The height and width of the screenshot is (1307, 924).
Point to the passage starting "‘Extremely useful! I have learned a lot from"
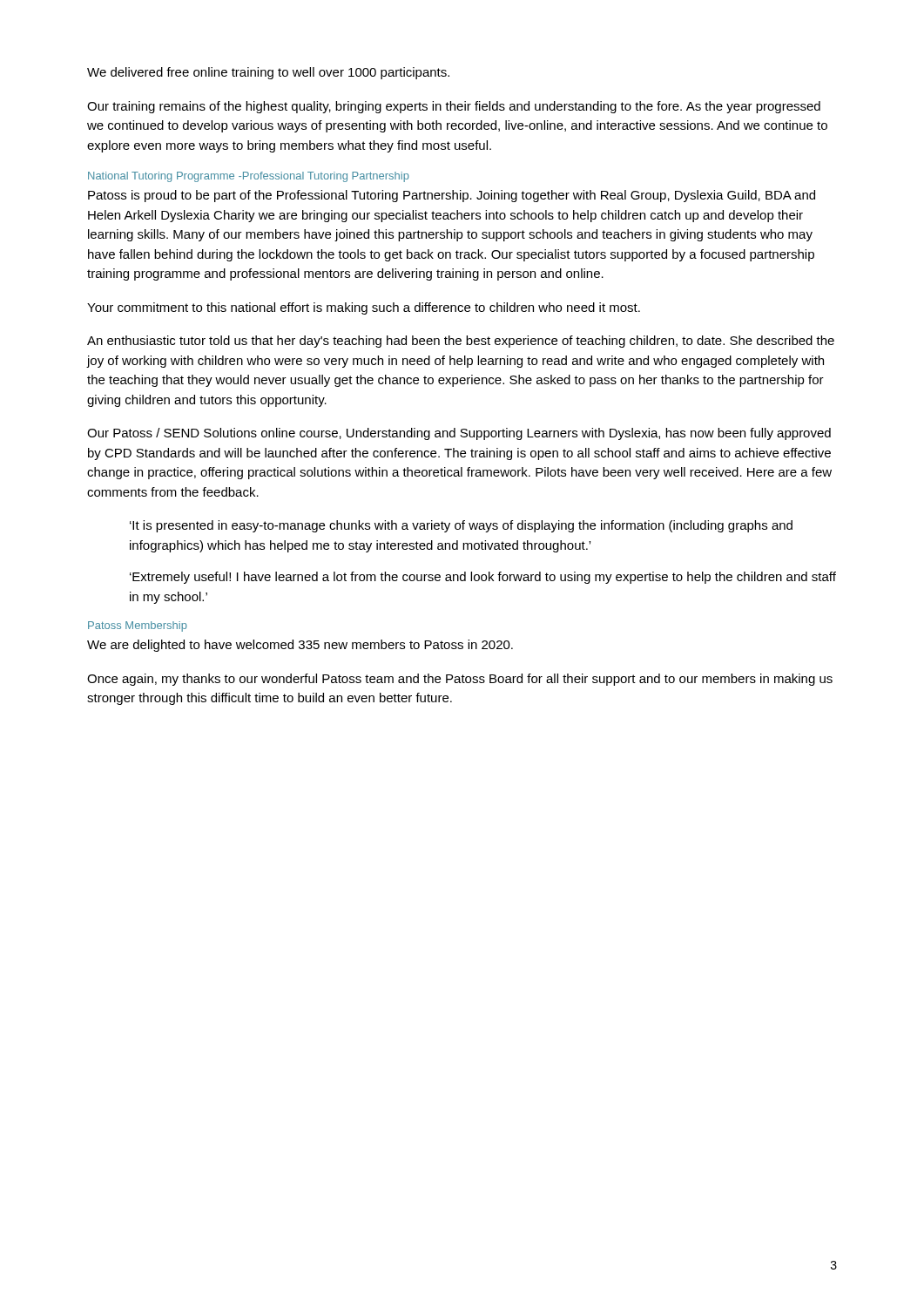pos(482,586)
